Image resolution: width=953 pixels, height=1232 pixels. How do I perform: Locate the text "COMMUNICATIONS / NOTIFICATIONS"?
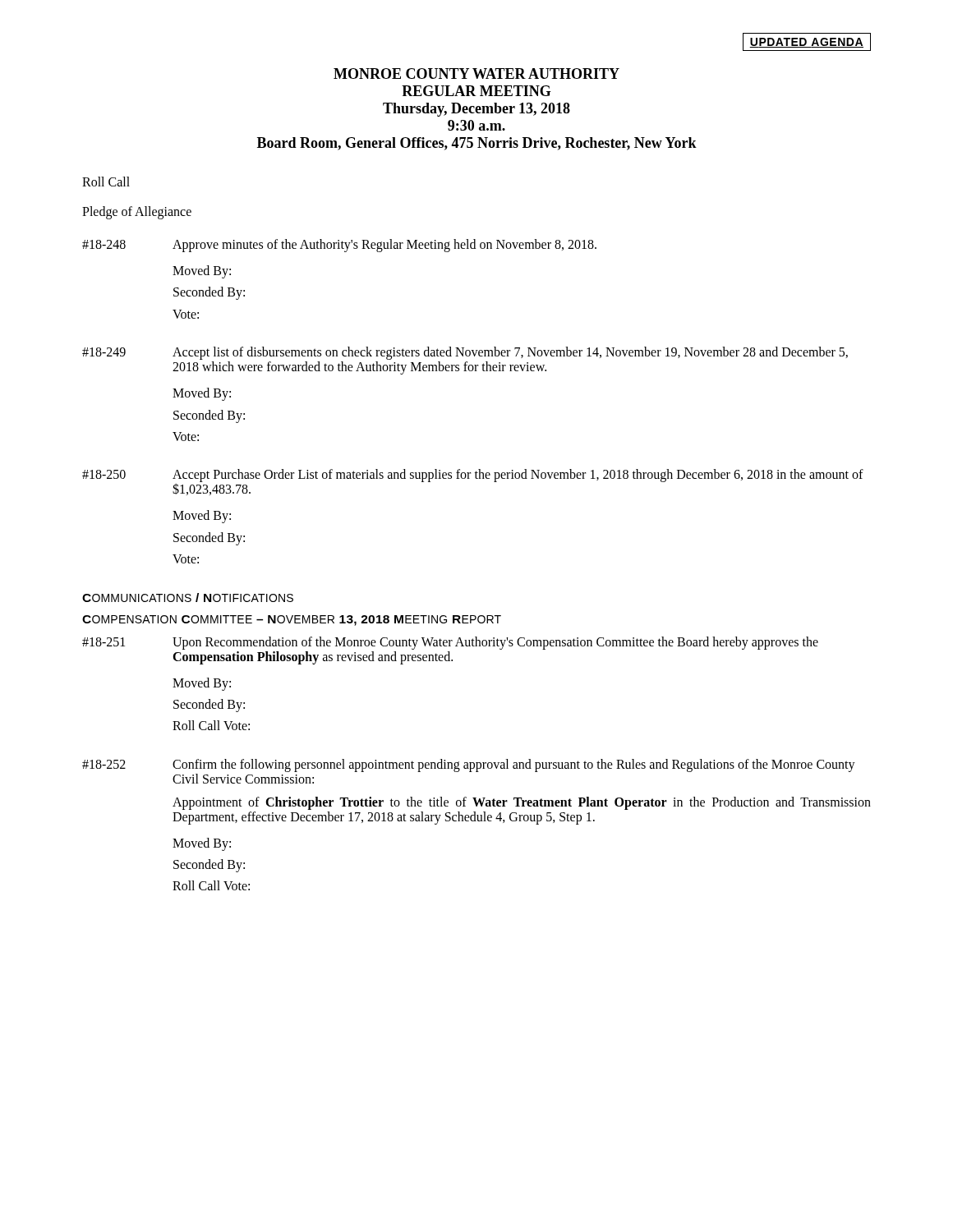(188, 597)
